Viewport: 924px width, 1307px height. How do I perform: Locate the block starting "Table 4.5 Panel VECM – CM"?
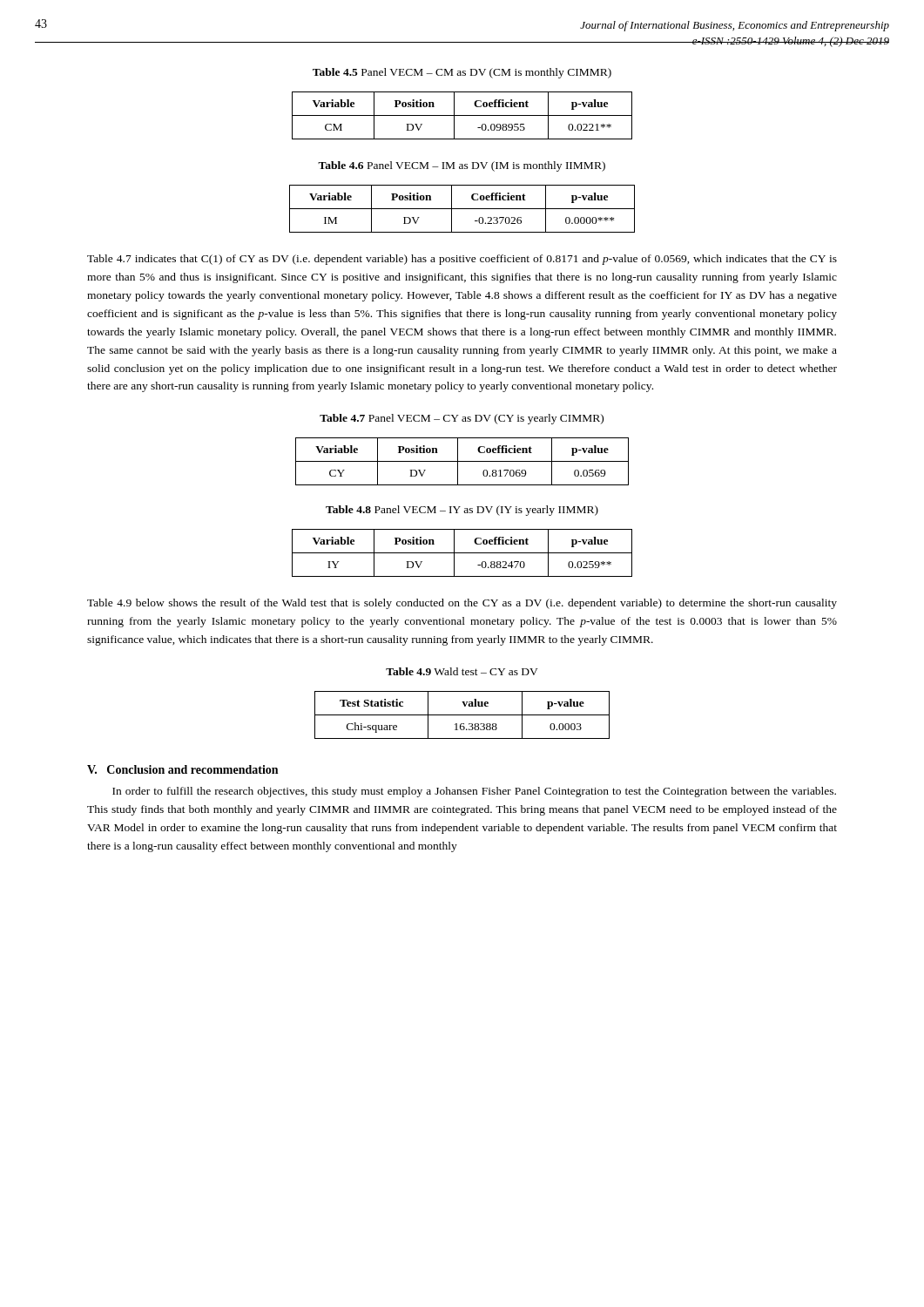(x=462, y=72)
